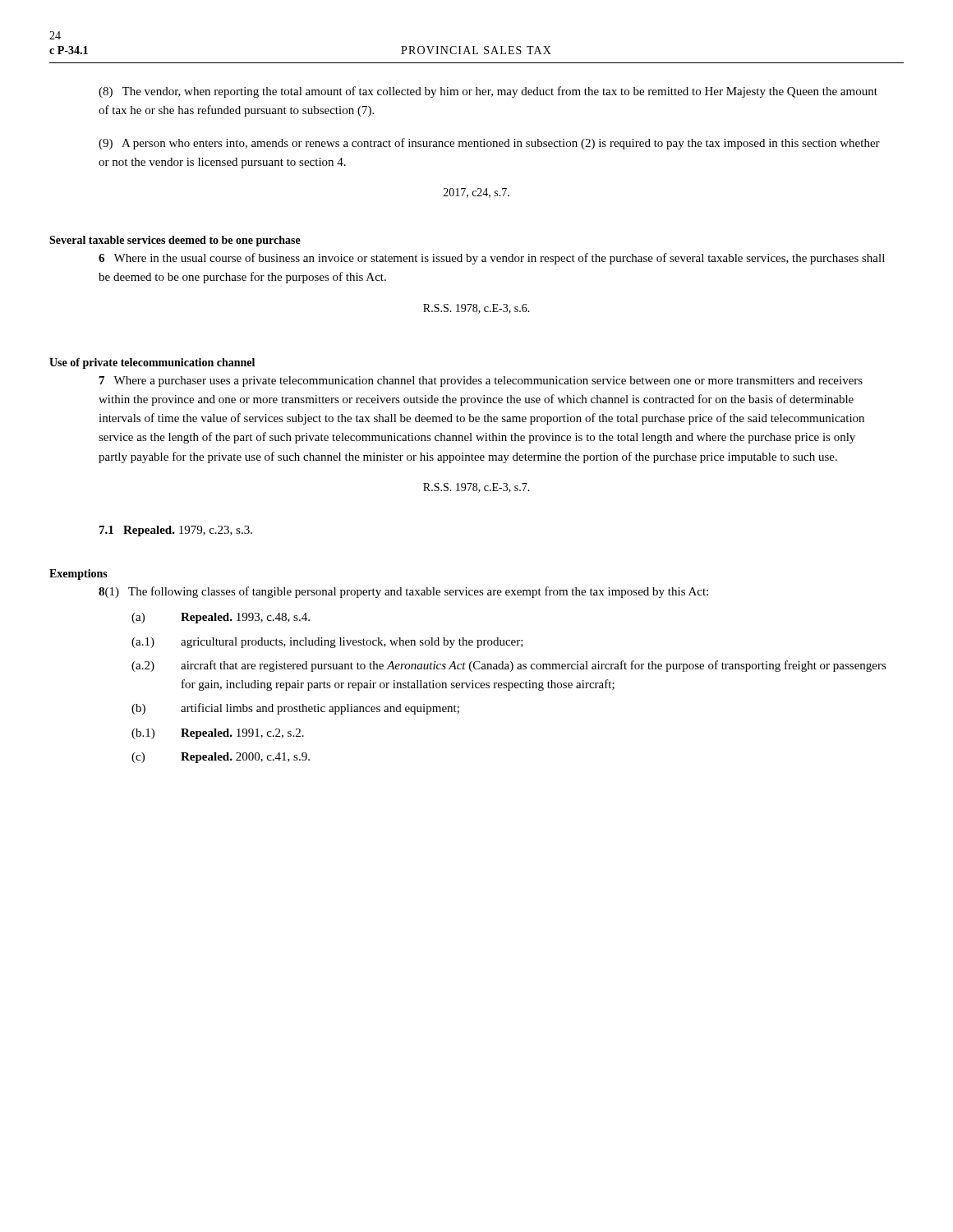Click the passage that begins "(a.1) agricultural products, including livestock, when sold"
Screen dimensions: 1232x953
(509, 642)
